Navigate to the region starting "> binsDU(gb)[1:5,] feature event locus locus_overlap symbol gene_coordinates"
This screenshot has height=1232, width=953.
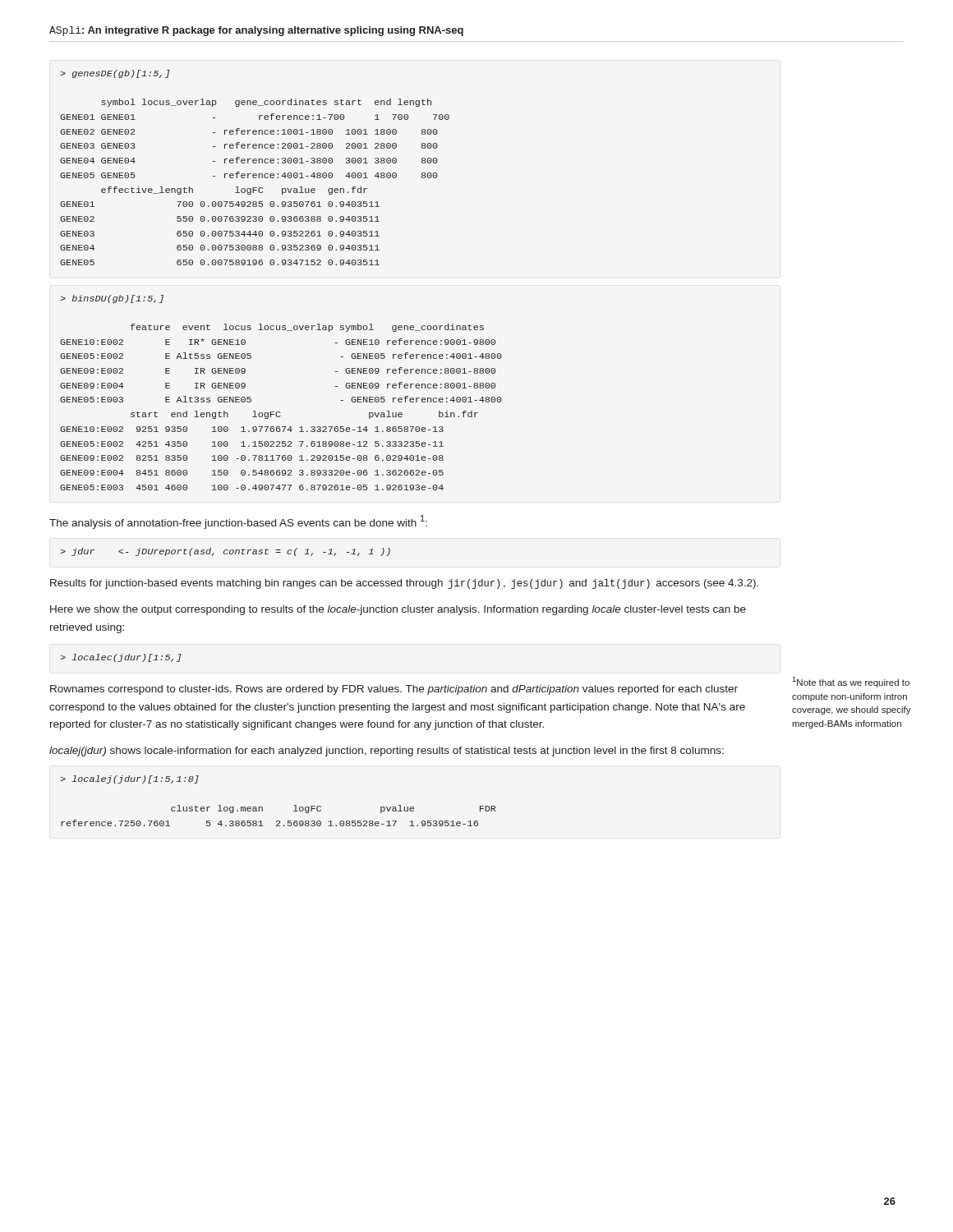pyautogui.click(x=415, y=394)
